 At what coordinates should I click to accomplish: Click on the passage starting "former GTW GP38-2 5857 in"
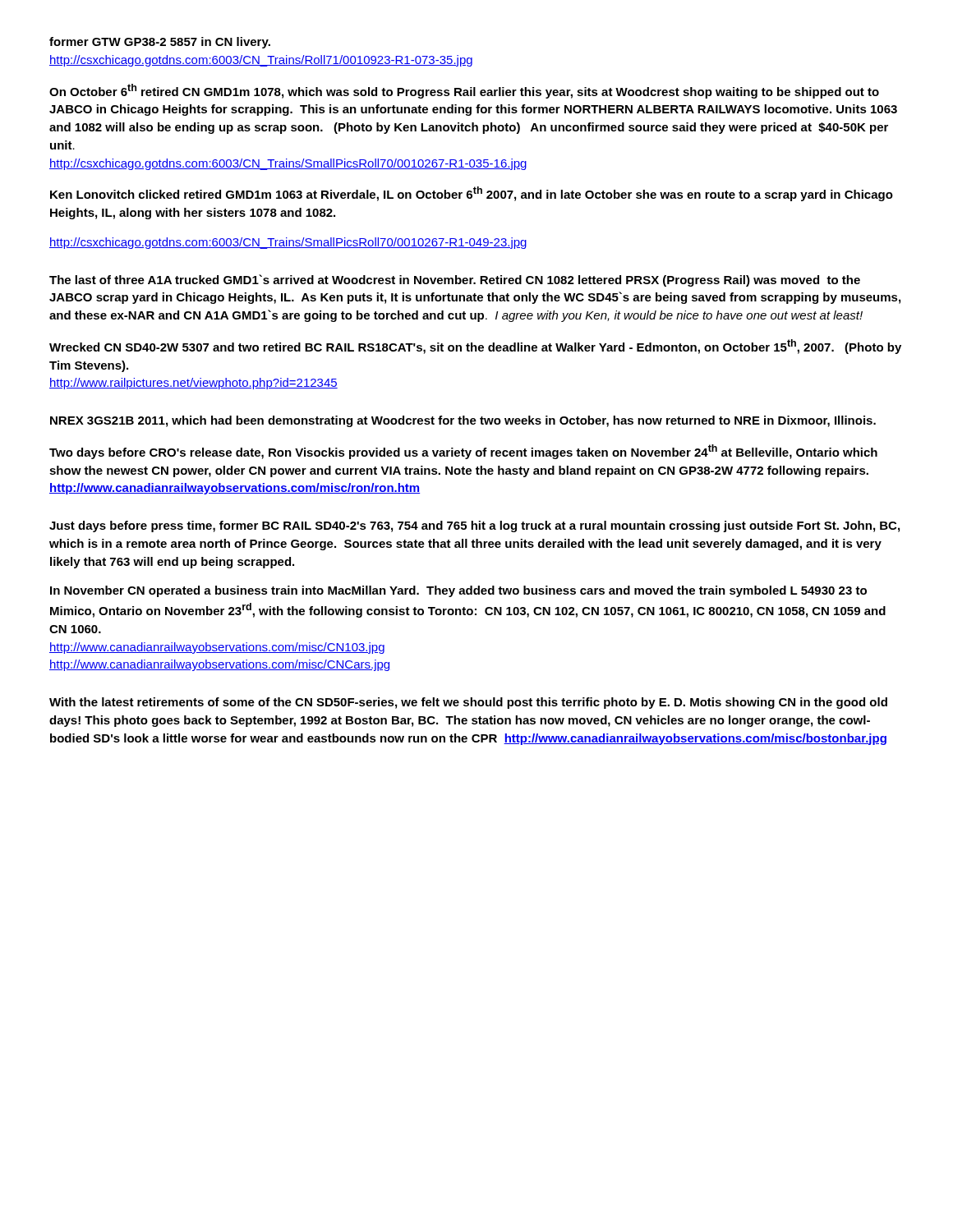click(x=261, y=50)
